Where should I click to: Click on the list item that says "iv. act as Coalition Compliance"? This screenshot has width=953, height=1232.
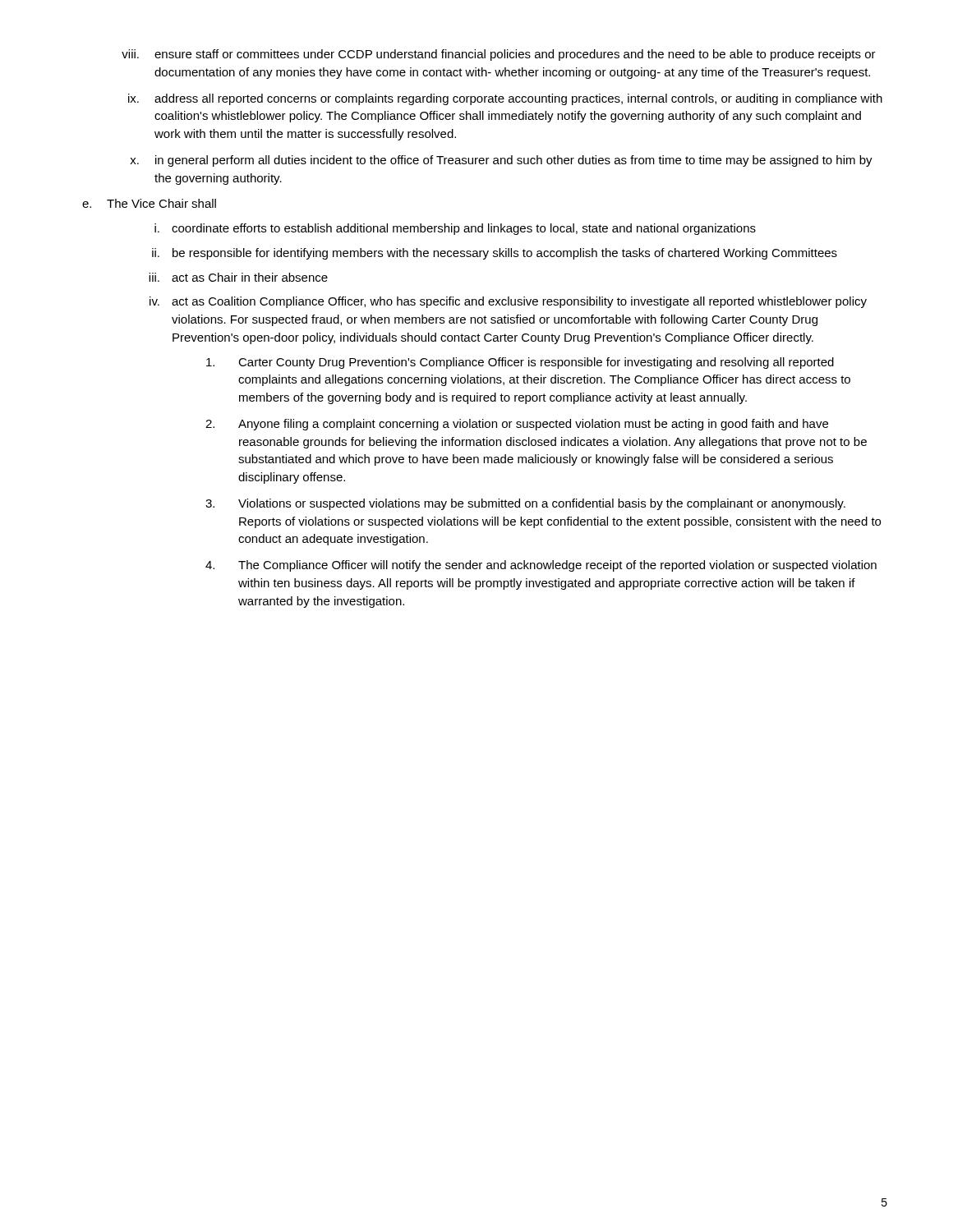[507, 319]
